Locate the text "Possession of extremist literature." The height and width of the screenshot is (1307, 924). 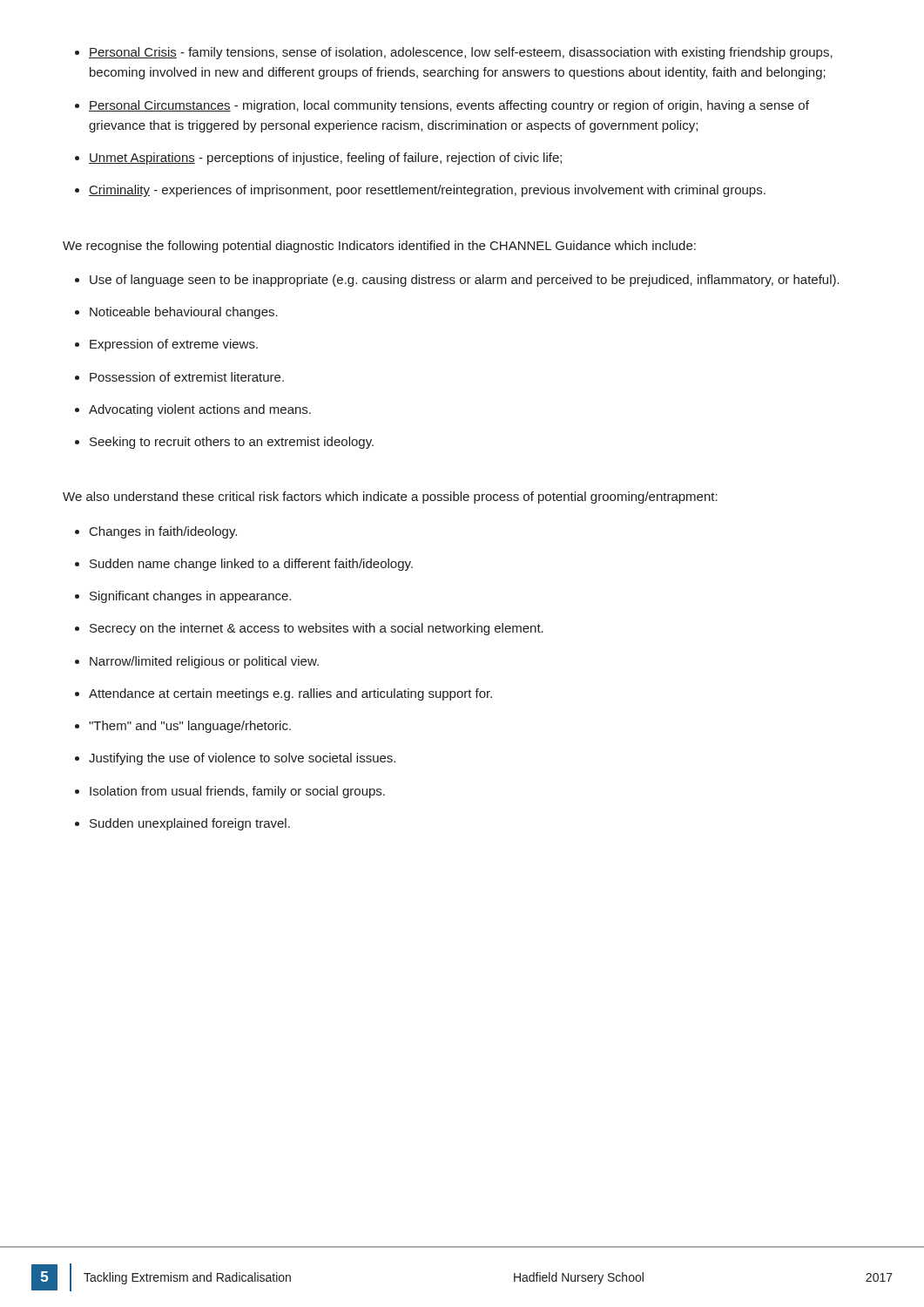(187, 376)
